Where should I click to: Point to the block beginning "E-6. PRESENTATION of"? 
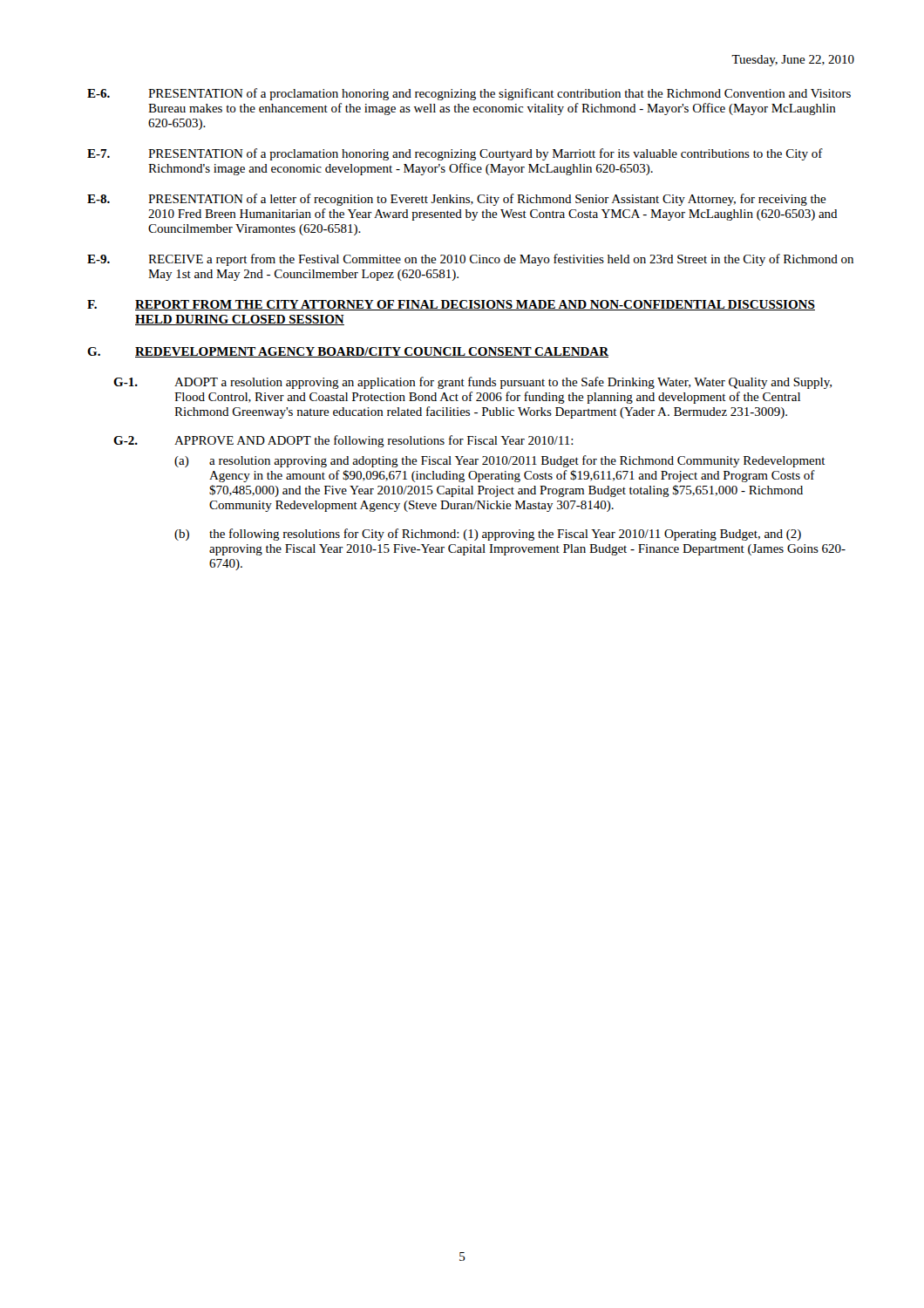pyautogui.click(x=471, y=109)
